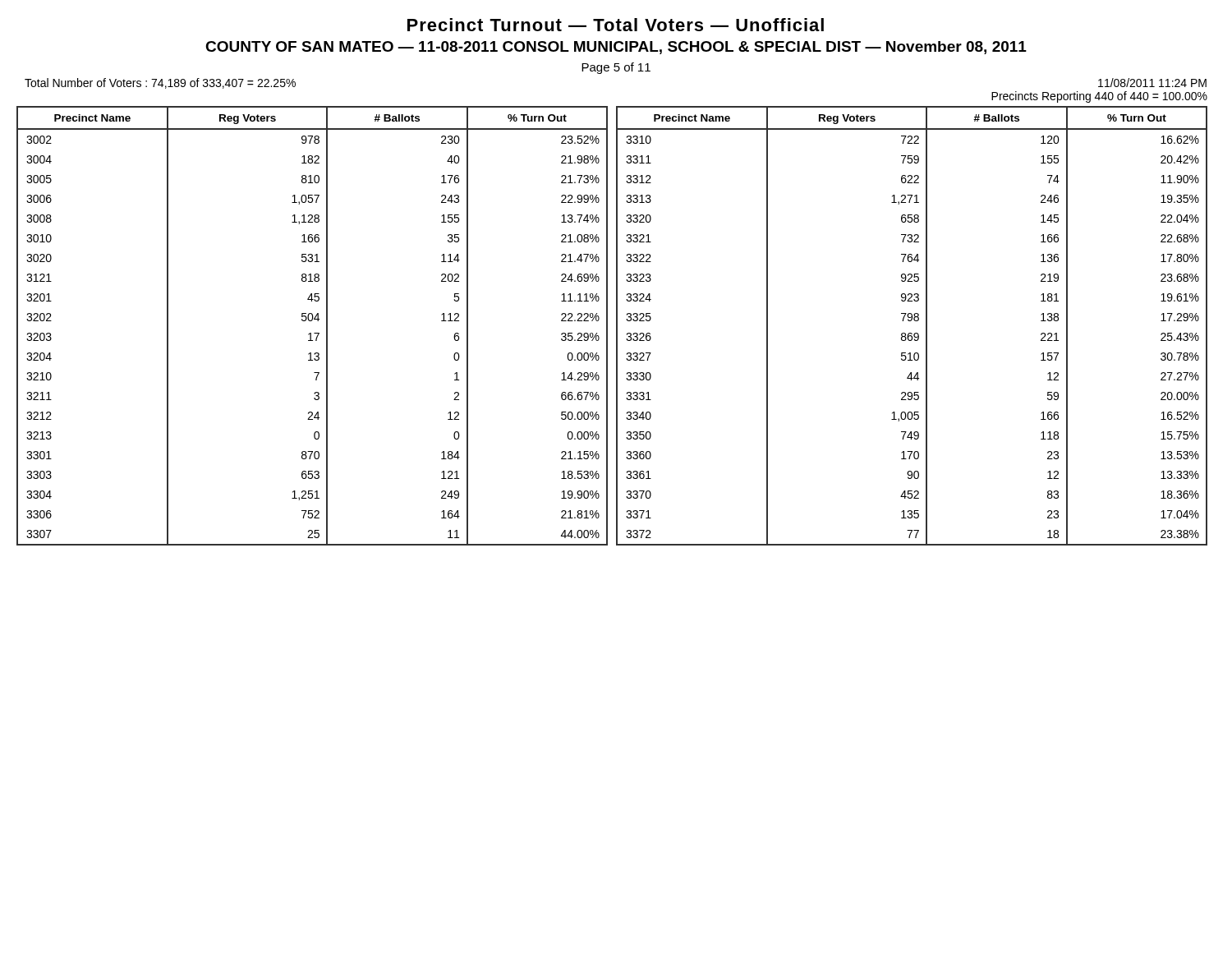The image size is (1232, 953).
Task: Locate the text block starting "Total Number of"
Action: tap(160, 83)
